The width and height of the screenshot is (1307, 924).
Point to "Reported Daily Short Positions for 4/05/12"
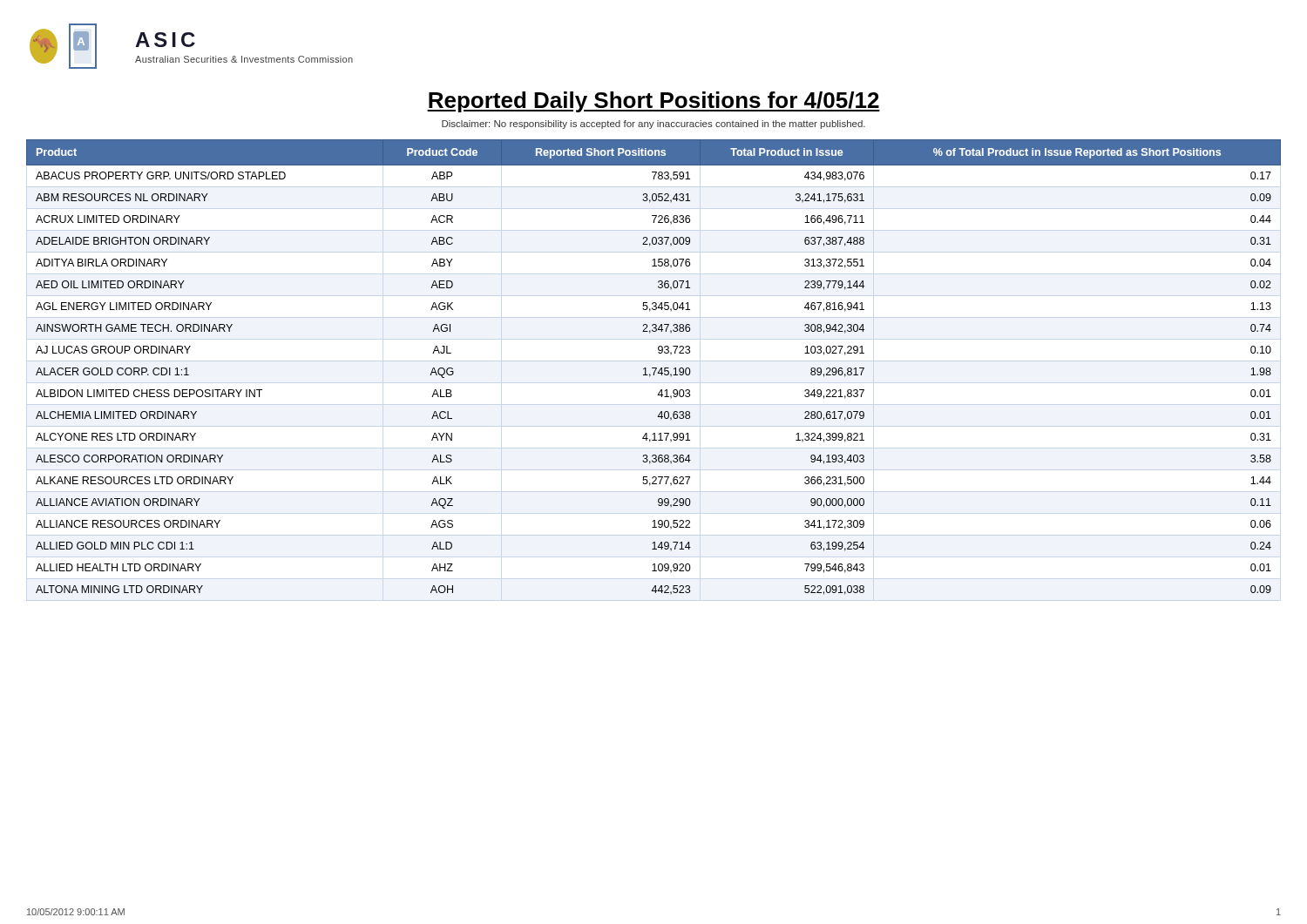[x=654, y=100]
